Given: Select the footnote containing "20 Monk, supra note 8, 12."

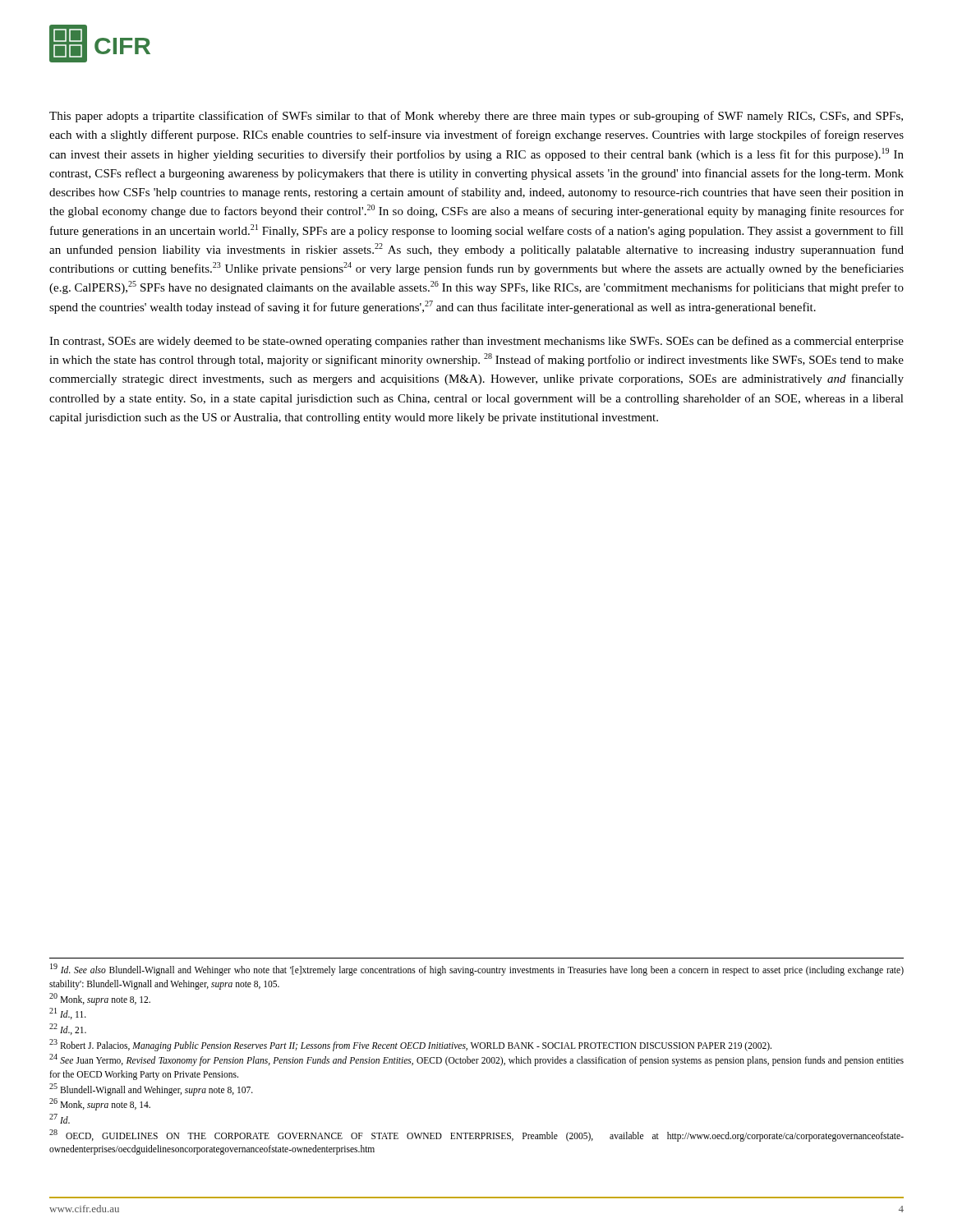Looking at the screenshot, I should (x=100, y=998).
